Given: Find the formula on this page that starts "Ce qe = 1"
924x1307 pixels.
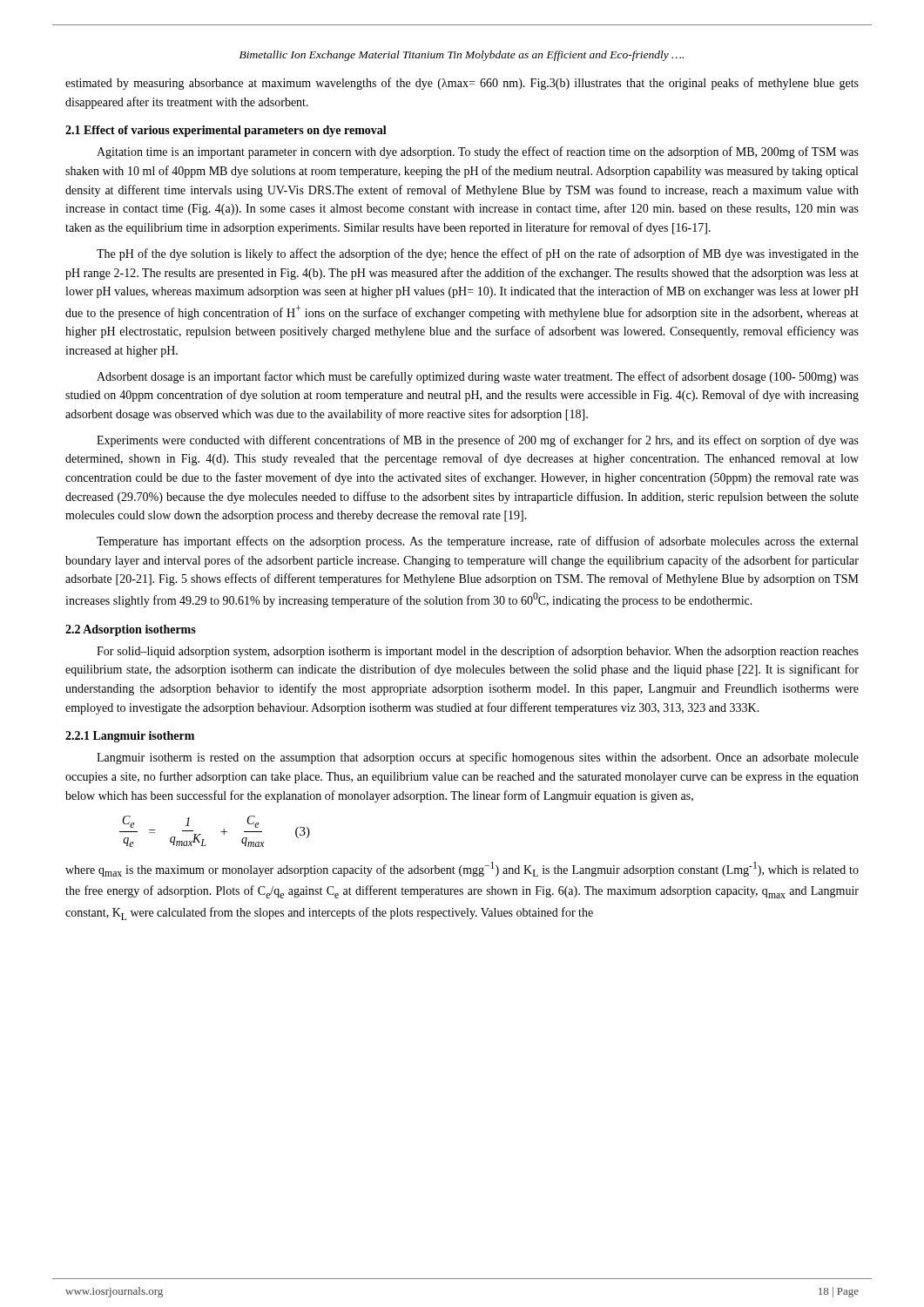Looking at the screenshot, I should click(x=214, y=832).
